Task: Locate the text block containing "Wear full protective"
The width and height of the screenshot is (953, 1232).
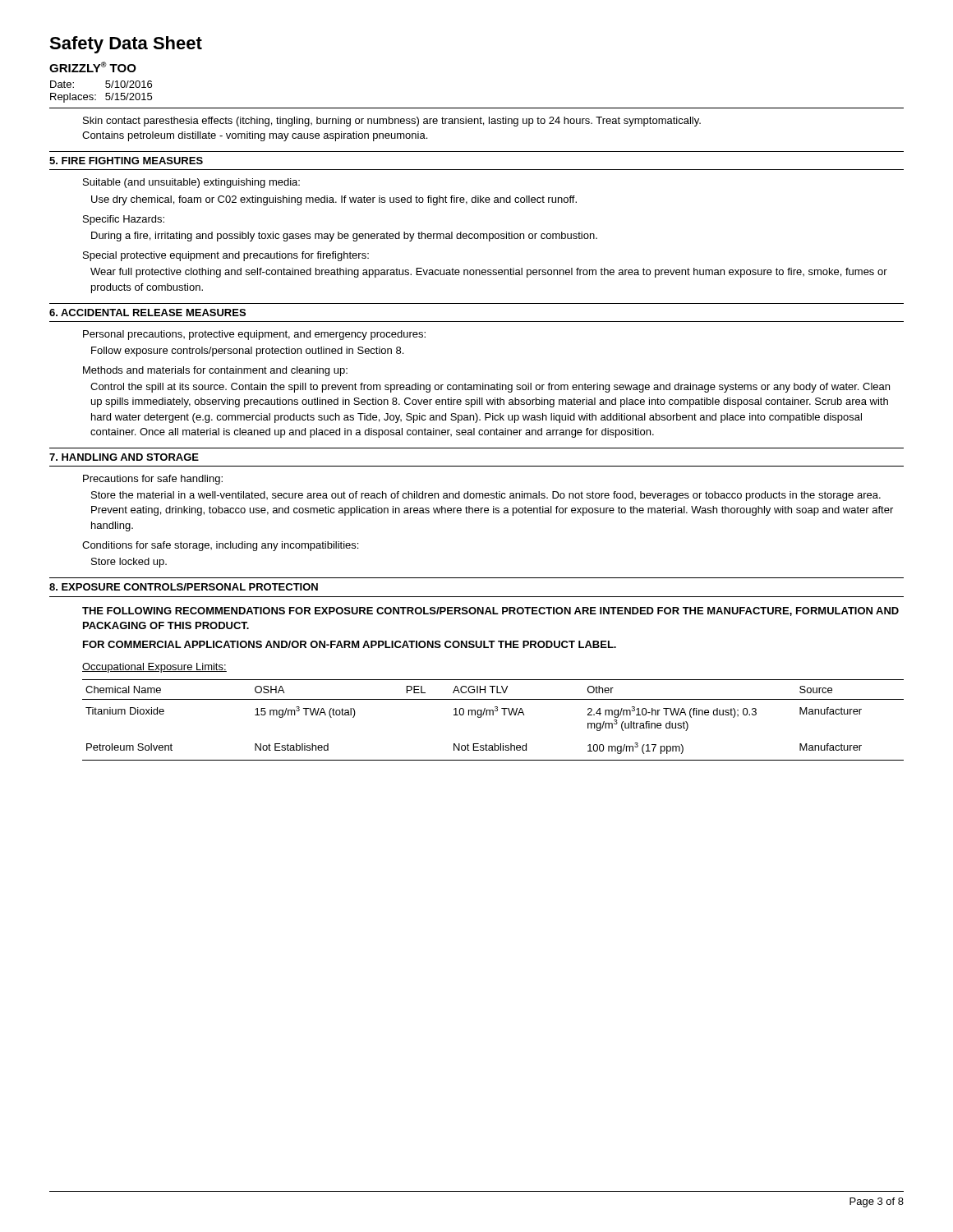Action: coord(489,279)
